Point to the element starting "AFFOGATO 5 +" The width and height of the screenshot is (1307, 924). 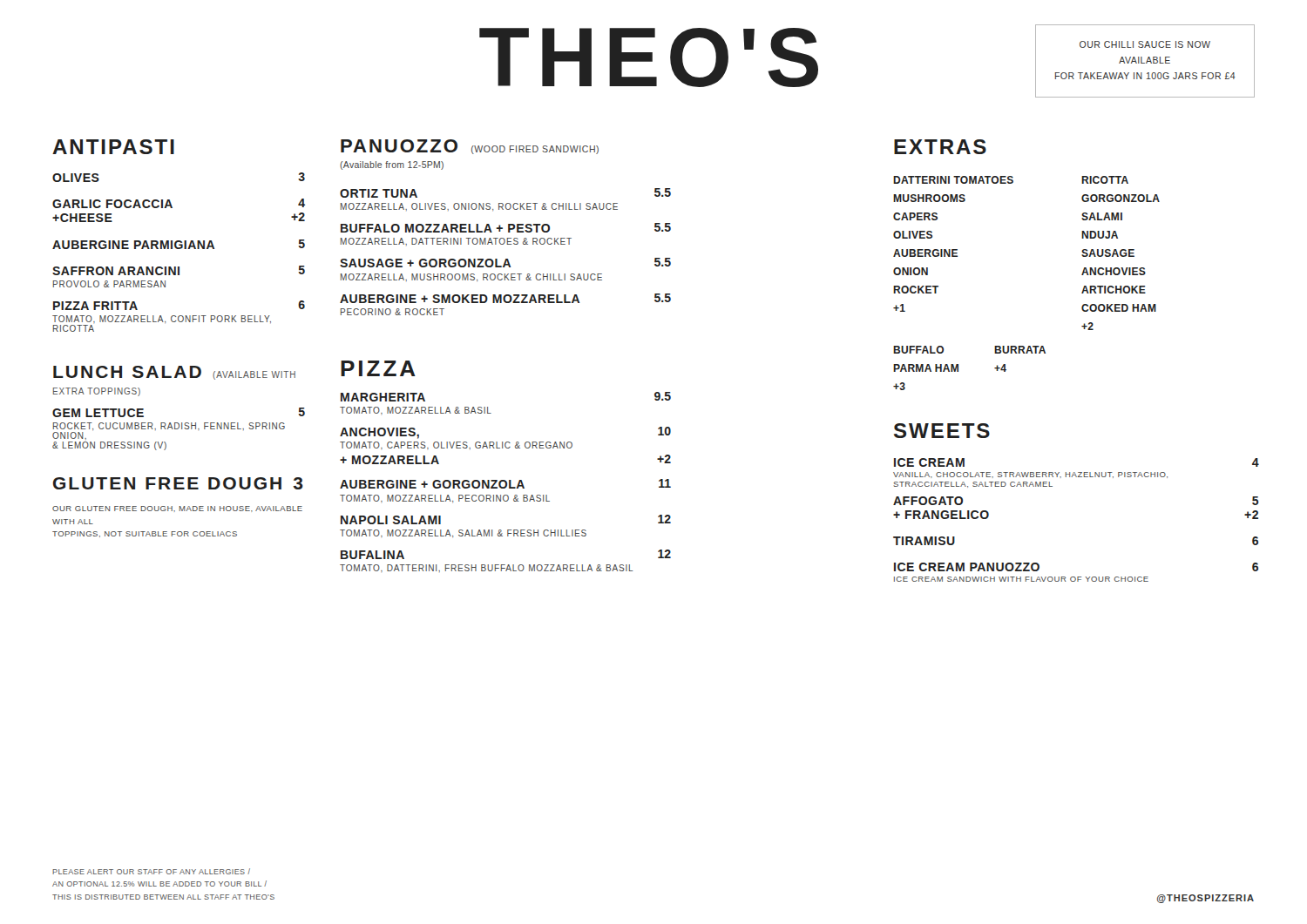pyautogui.click(x=934, y=500)
